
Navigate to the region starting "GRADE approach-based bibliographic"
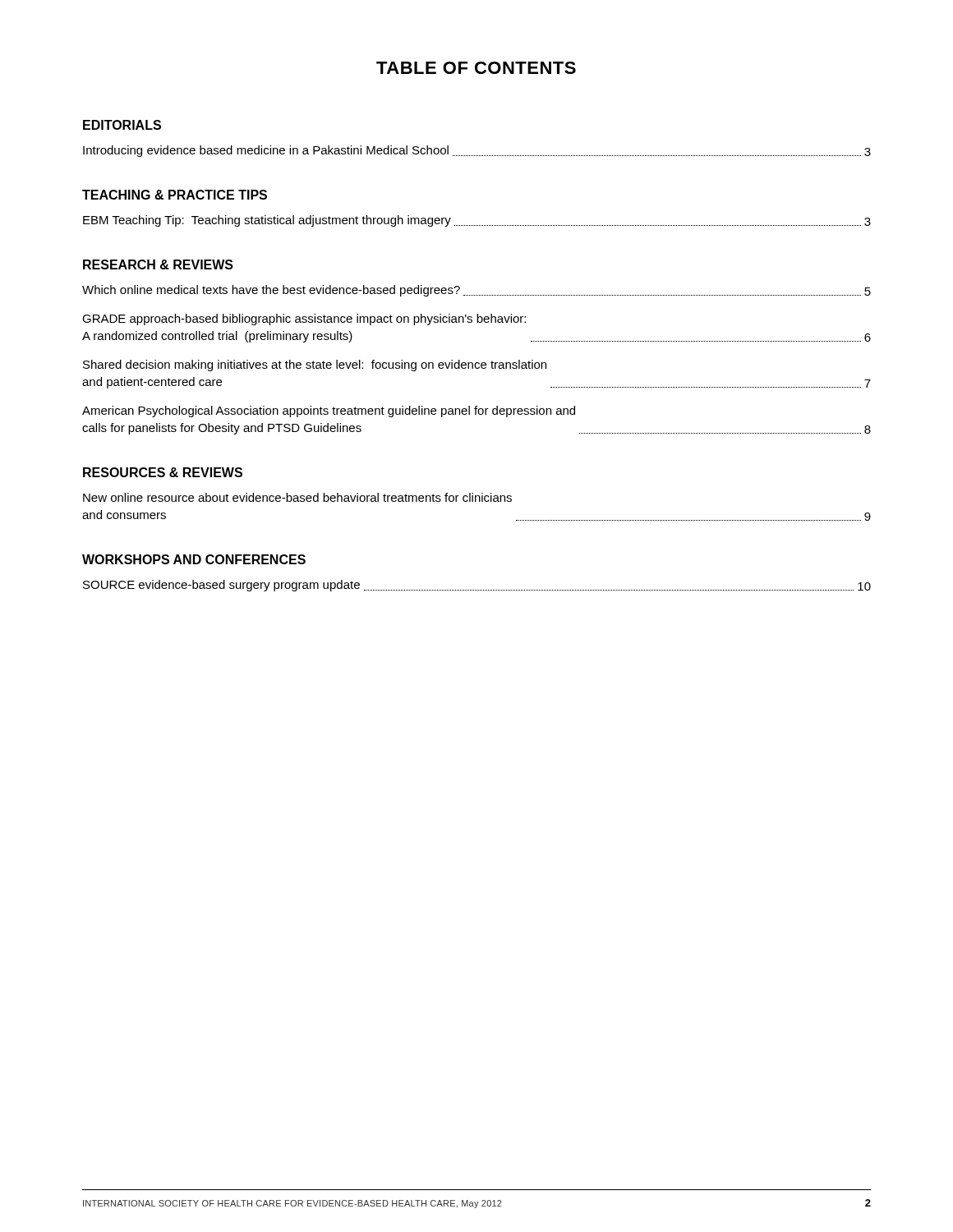[x=476, y=327]
